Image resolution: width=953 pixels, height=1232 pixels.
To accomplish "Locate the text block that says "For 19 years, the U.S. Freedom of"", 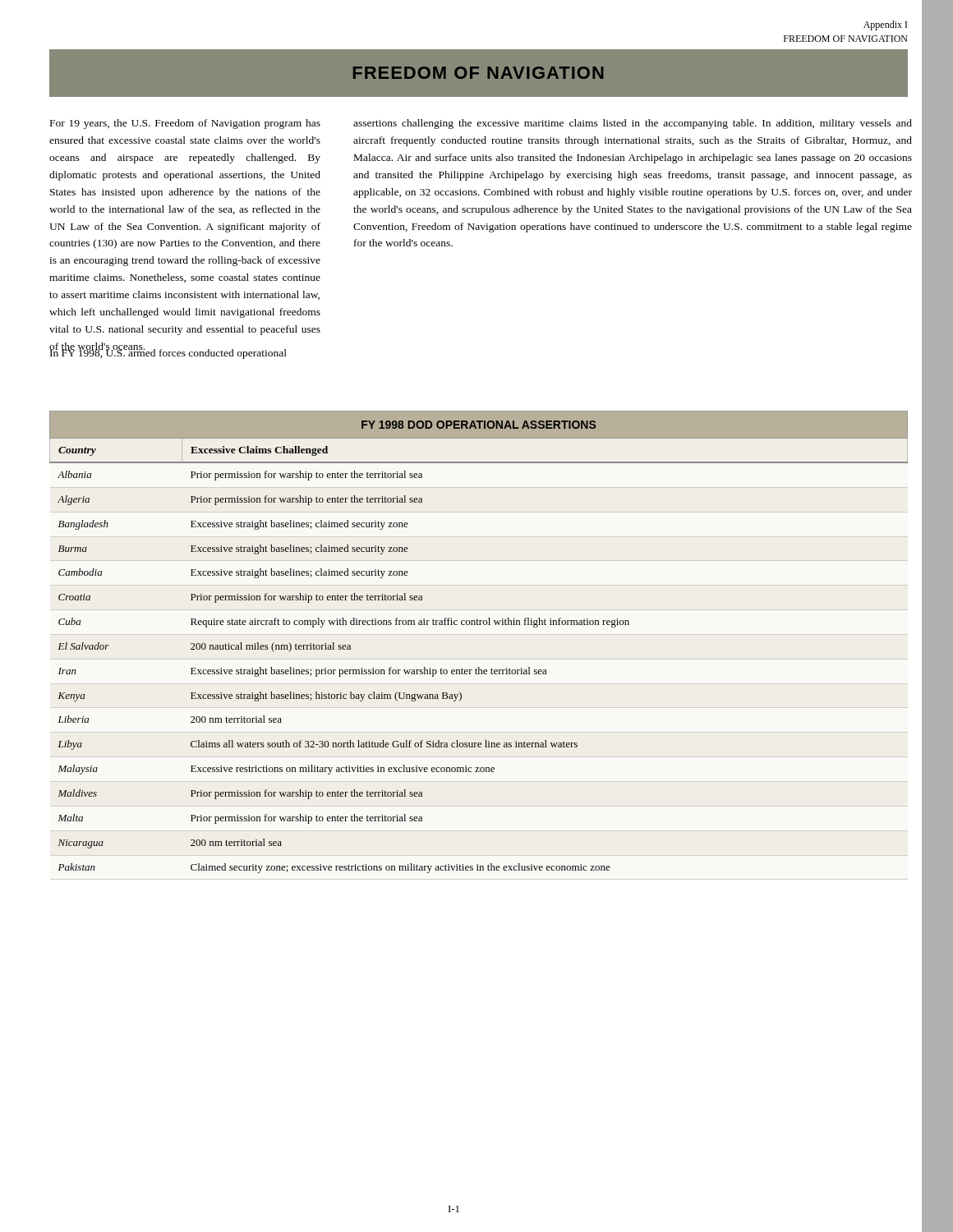I will pos(185,235).
